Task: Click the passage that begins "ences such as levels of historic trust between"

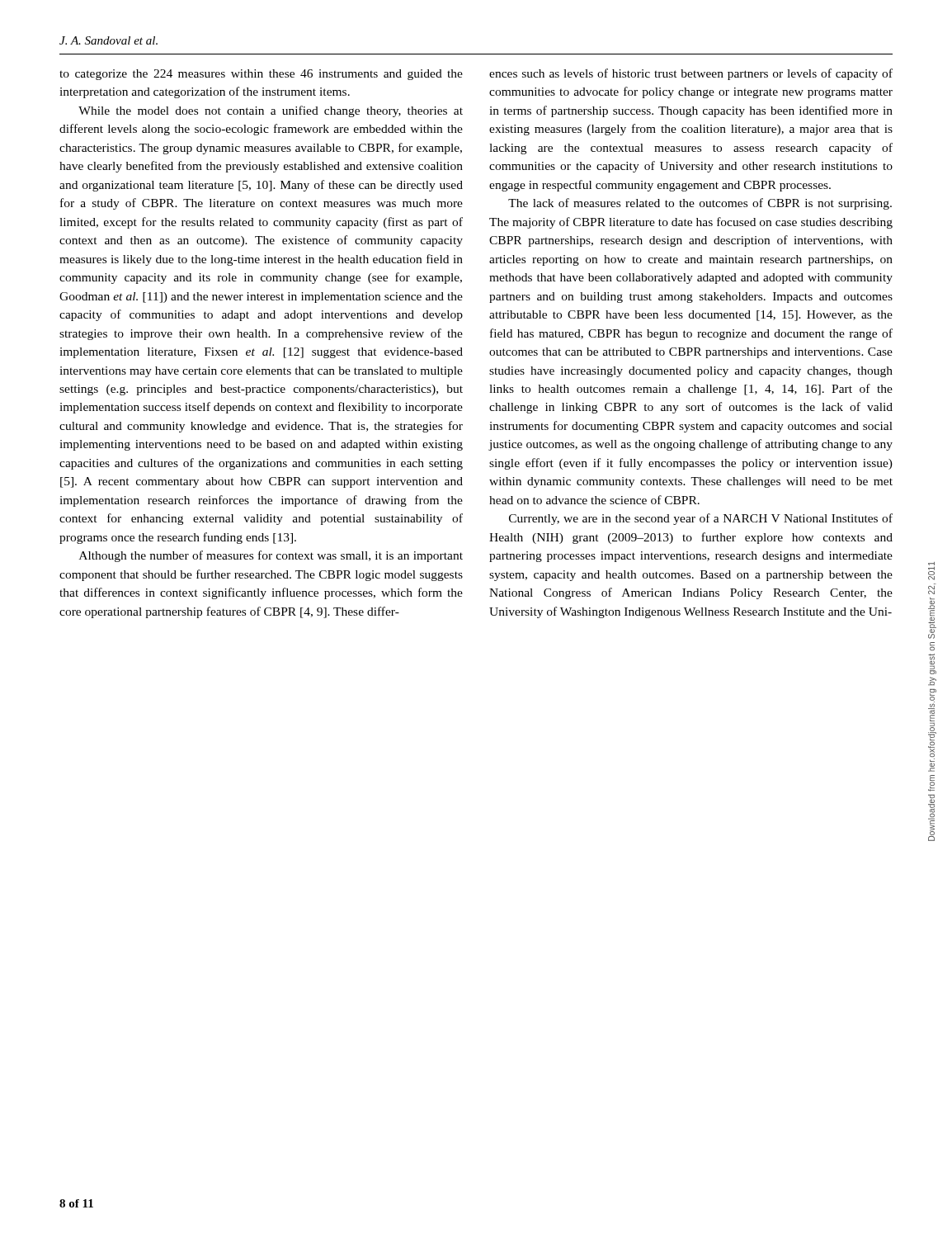Action: coord(691,343)
